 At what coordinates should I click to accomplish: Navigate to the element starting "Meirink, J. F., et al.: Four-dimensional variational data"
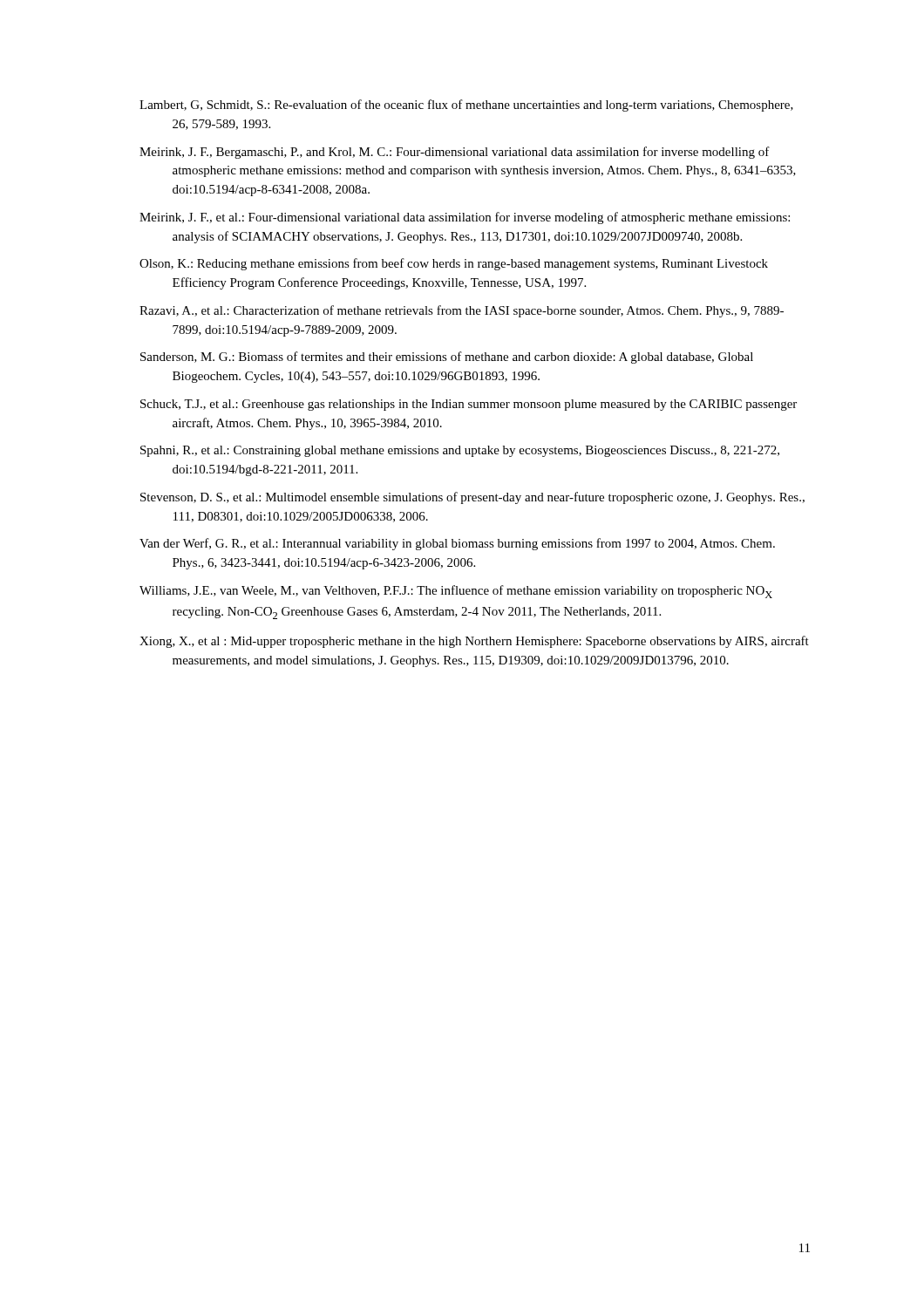pos(465,226)
